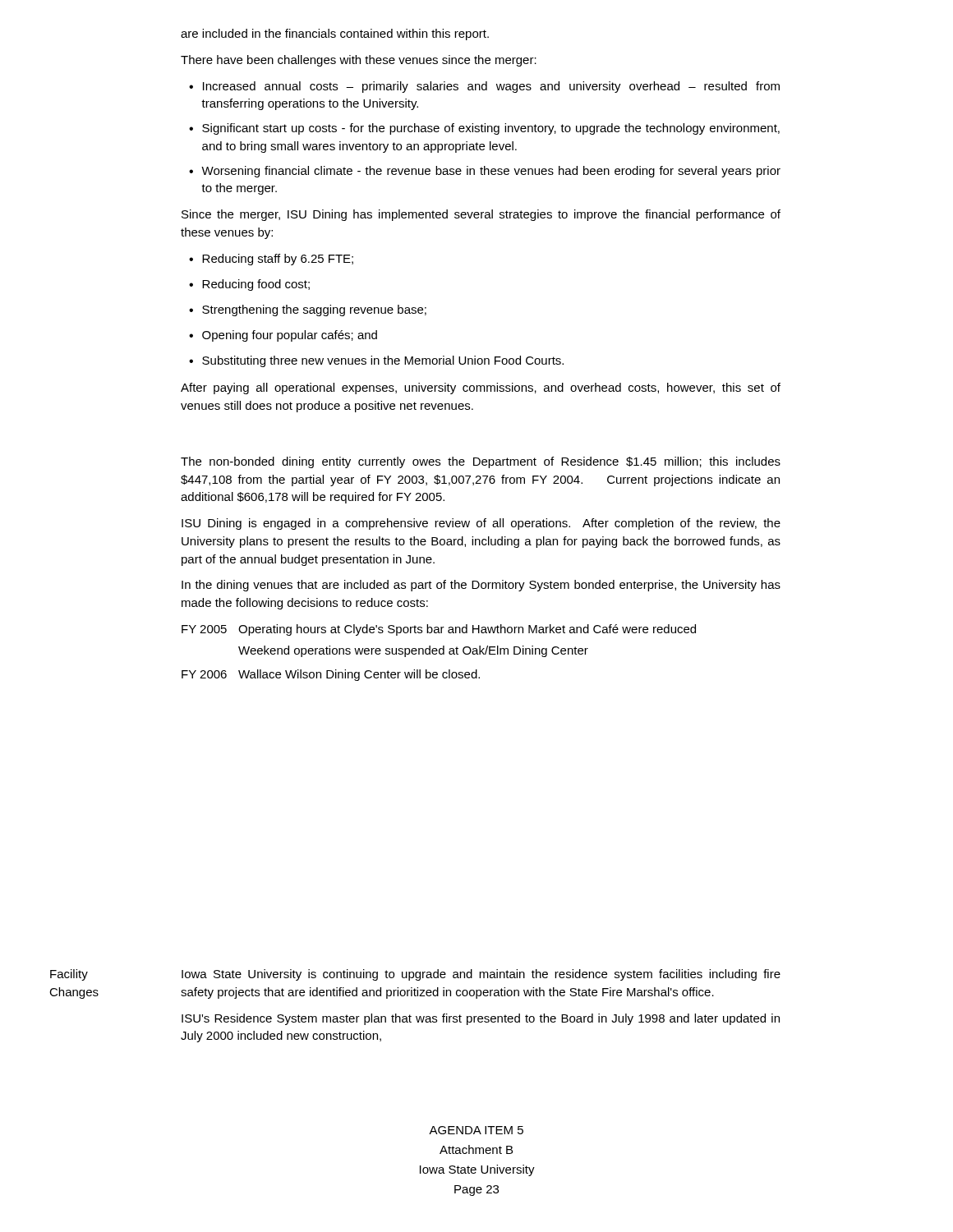Image resolution: width=953 pixels, height=1232 pixels.
Task: Find the block on this page that starts "There have been challenges with these venues since"
Action: [x=359, y=59]
